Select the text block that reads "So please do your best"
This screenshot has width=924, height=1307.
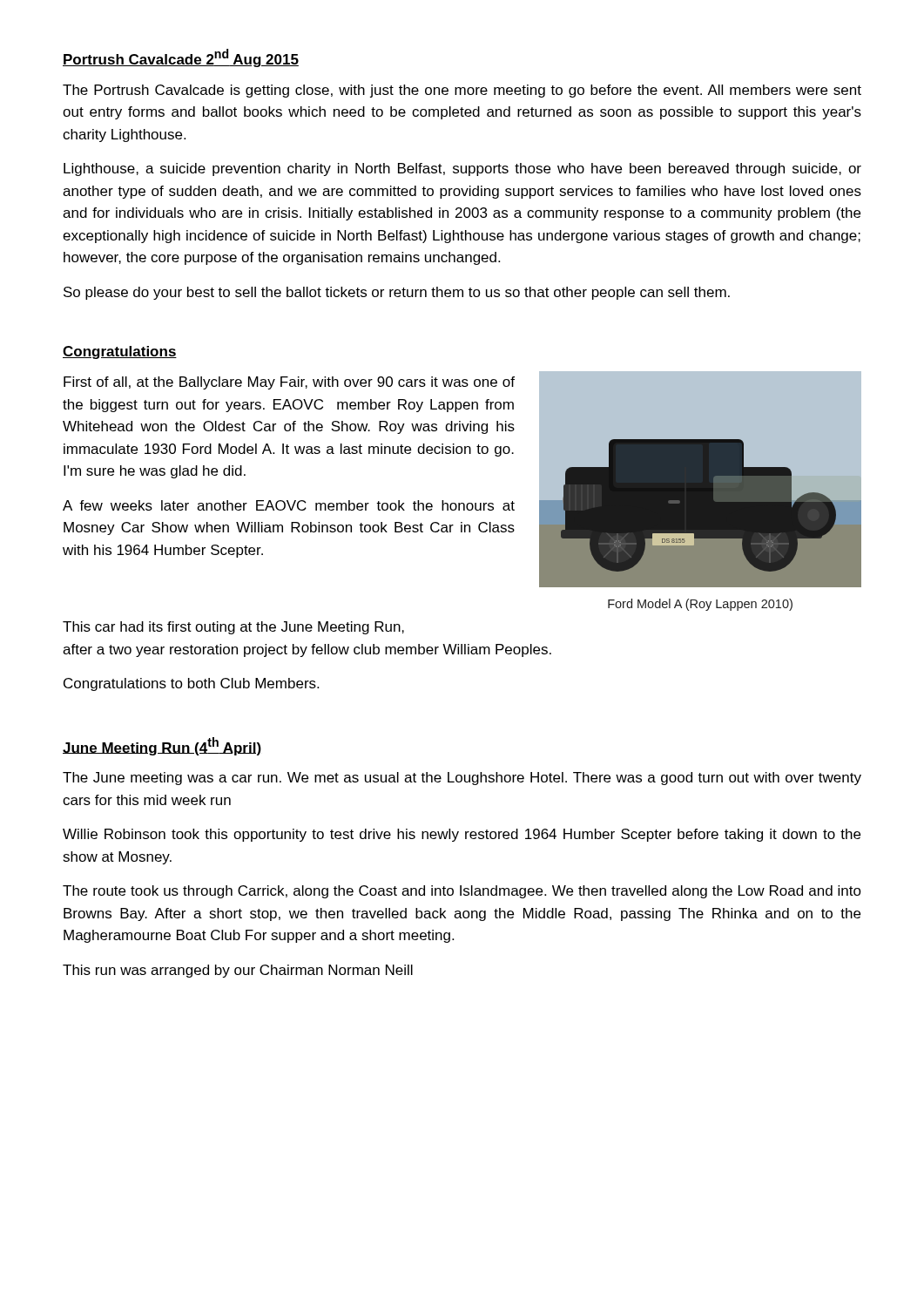[397, 292]
